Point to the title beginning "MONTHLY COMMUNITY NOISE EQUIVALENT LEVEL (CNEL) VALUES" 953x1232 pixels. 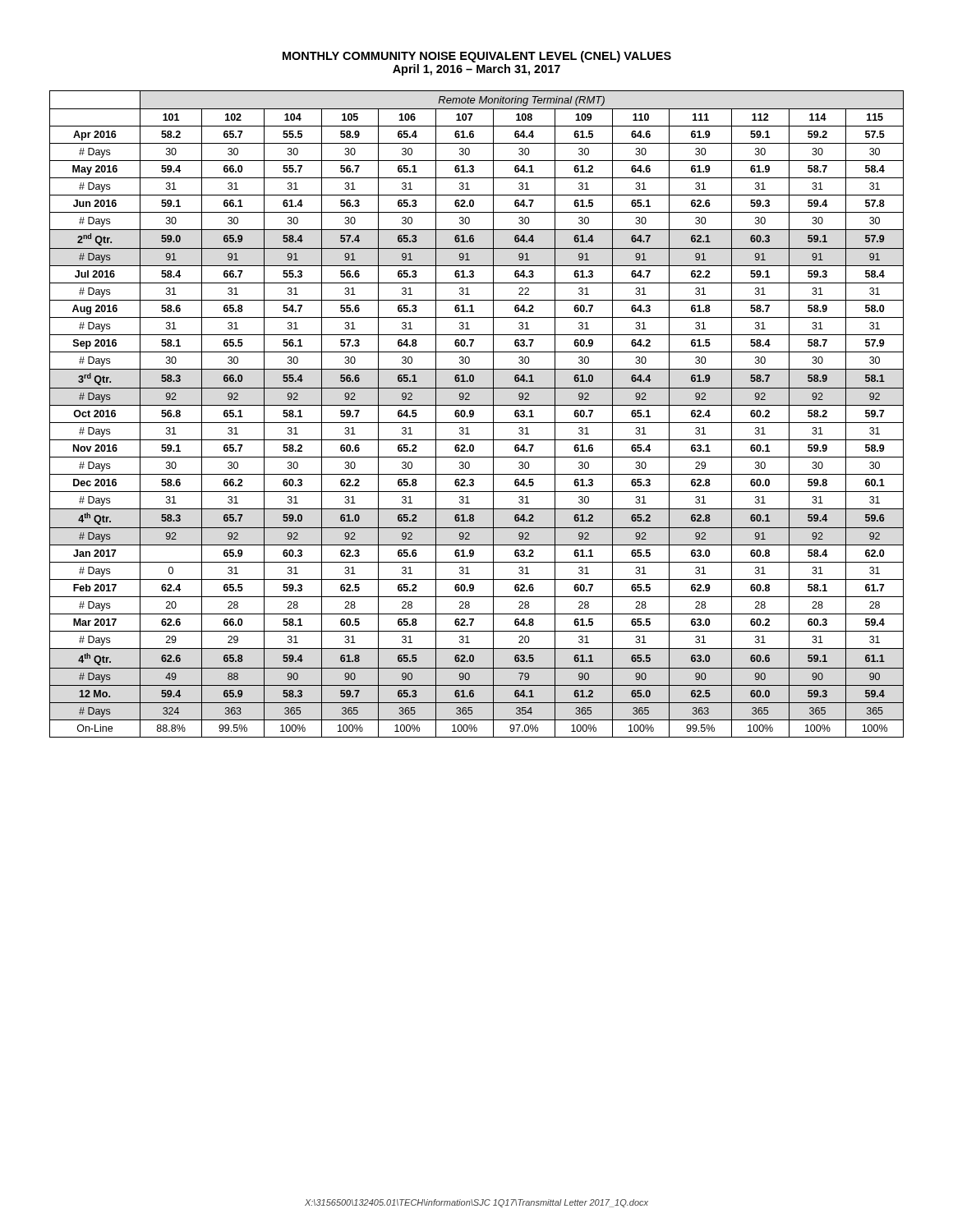[476, 62]
